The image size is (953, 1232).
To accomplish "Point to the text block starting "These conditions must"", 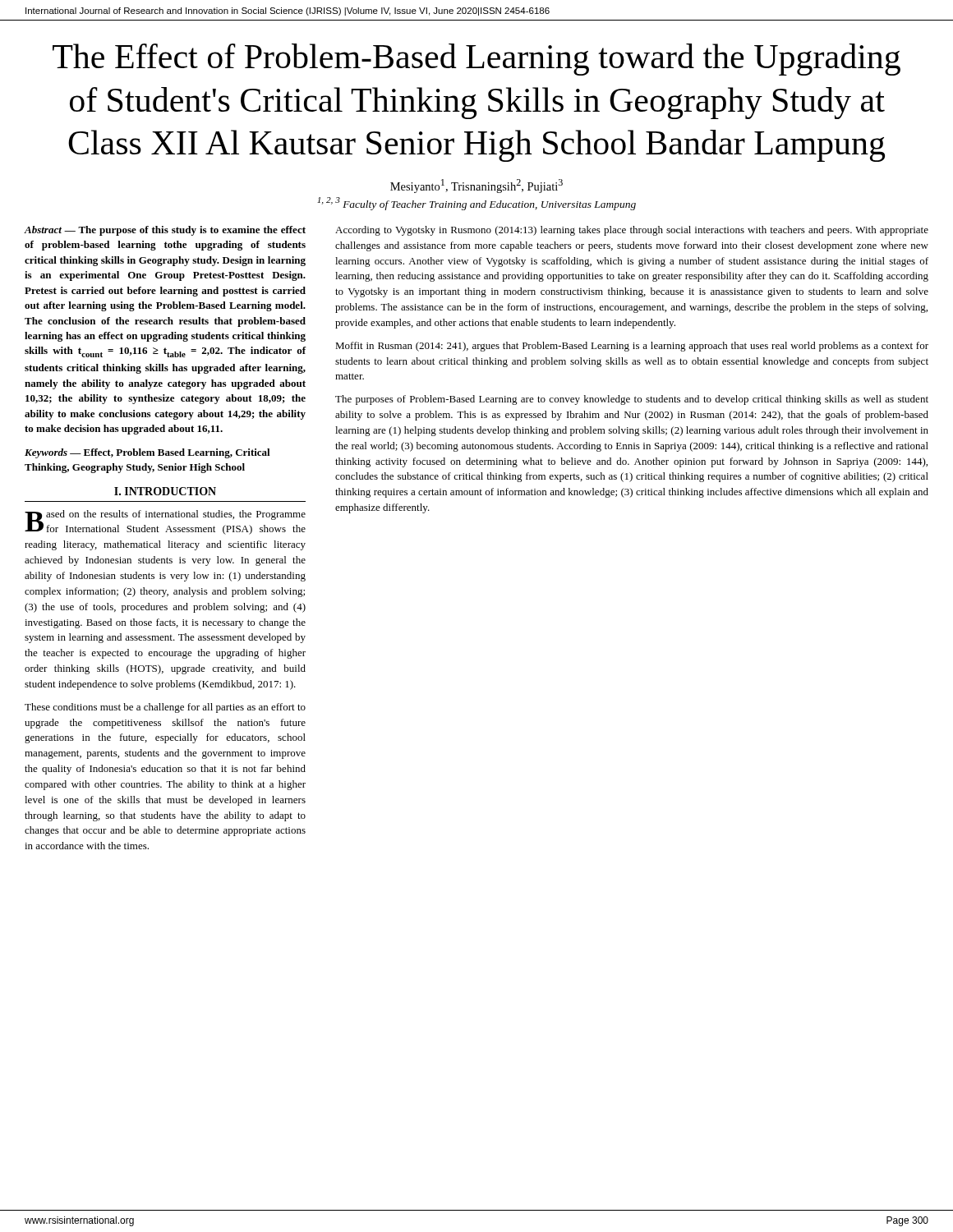I will click(165, 776).
